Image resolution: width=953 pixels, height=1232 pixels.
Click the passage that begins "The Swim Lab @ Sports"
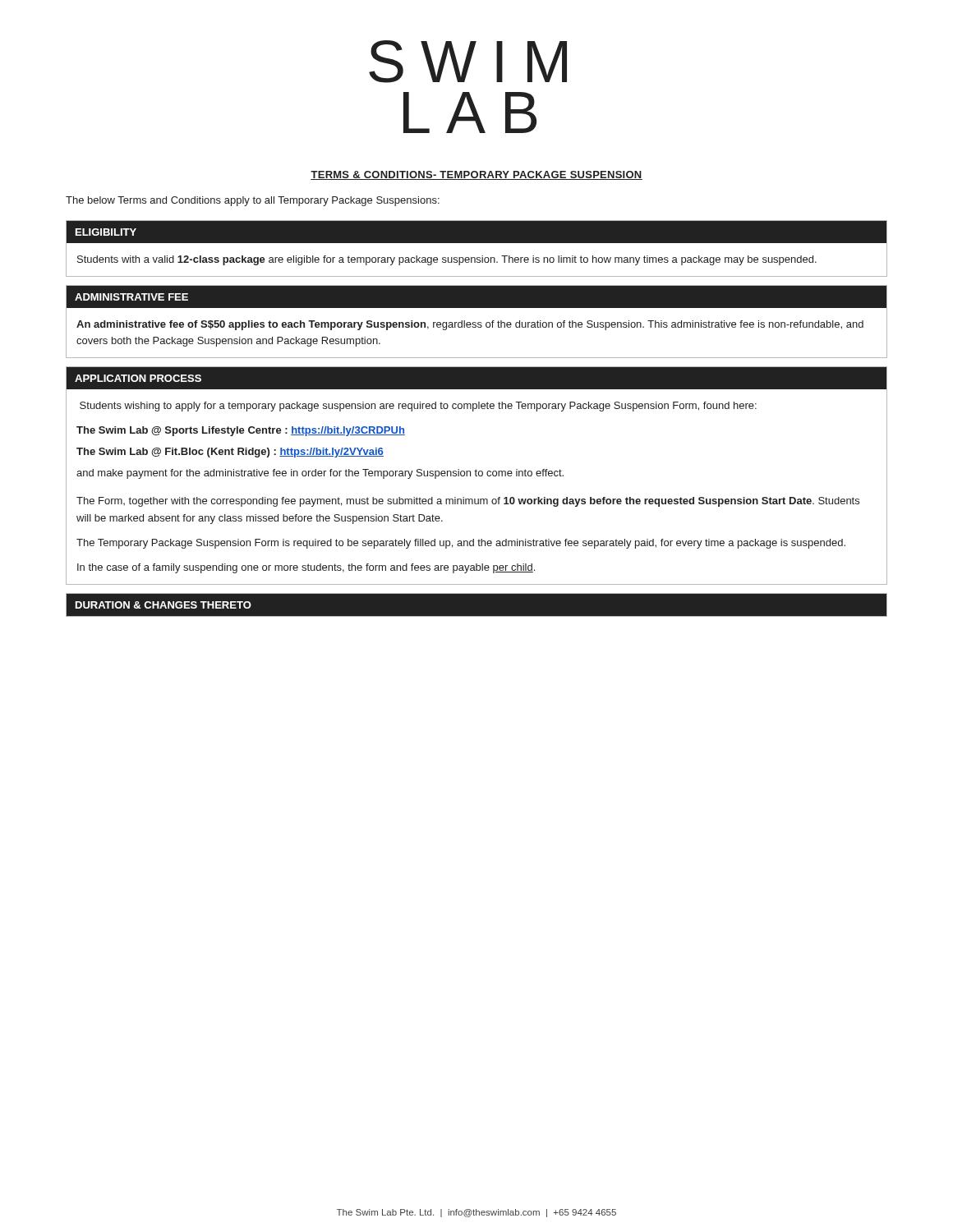[x=241, y=430]
